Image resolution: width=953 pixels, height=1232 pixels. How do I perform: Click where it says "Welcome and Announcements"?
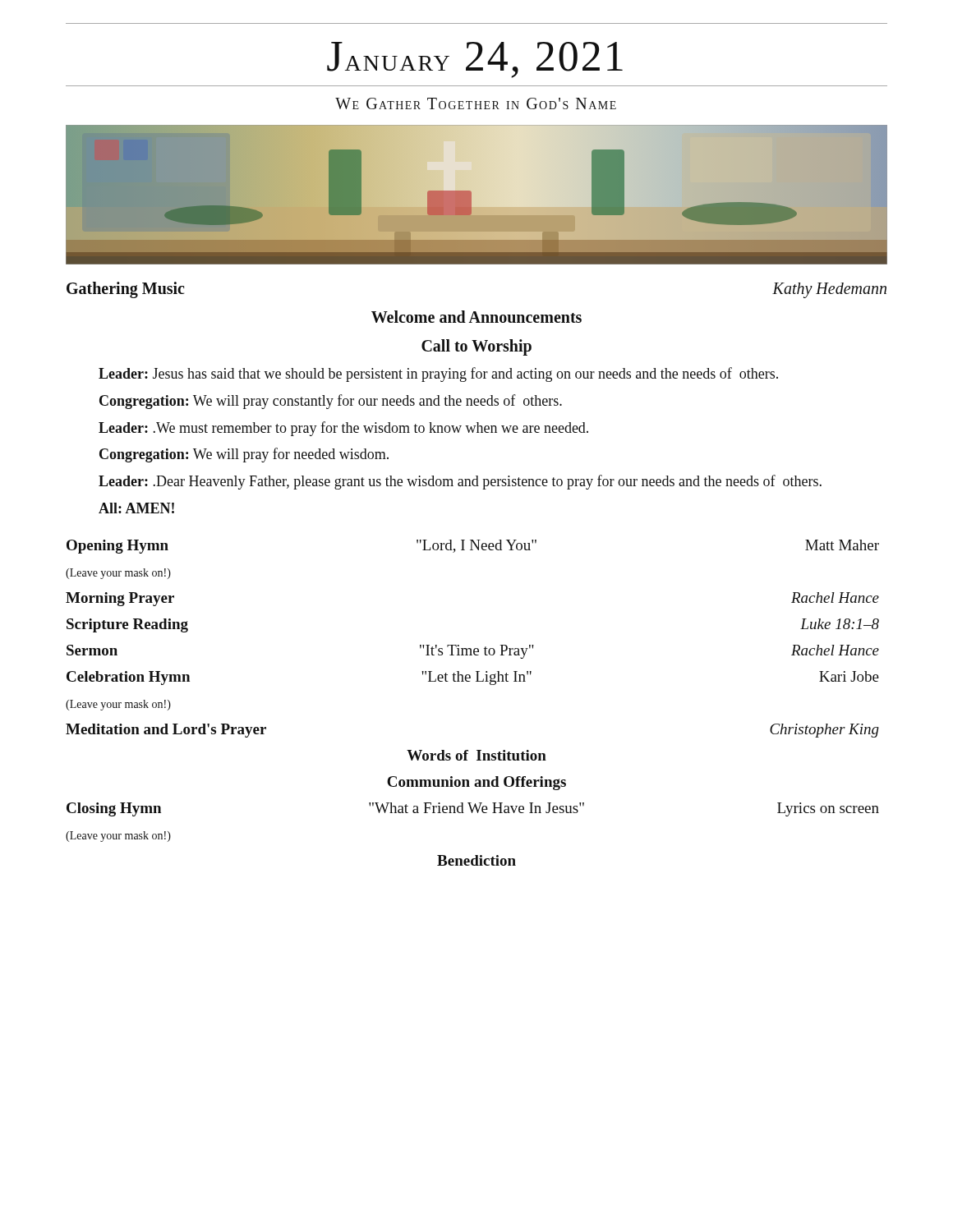coord(476,317)
